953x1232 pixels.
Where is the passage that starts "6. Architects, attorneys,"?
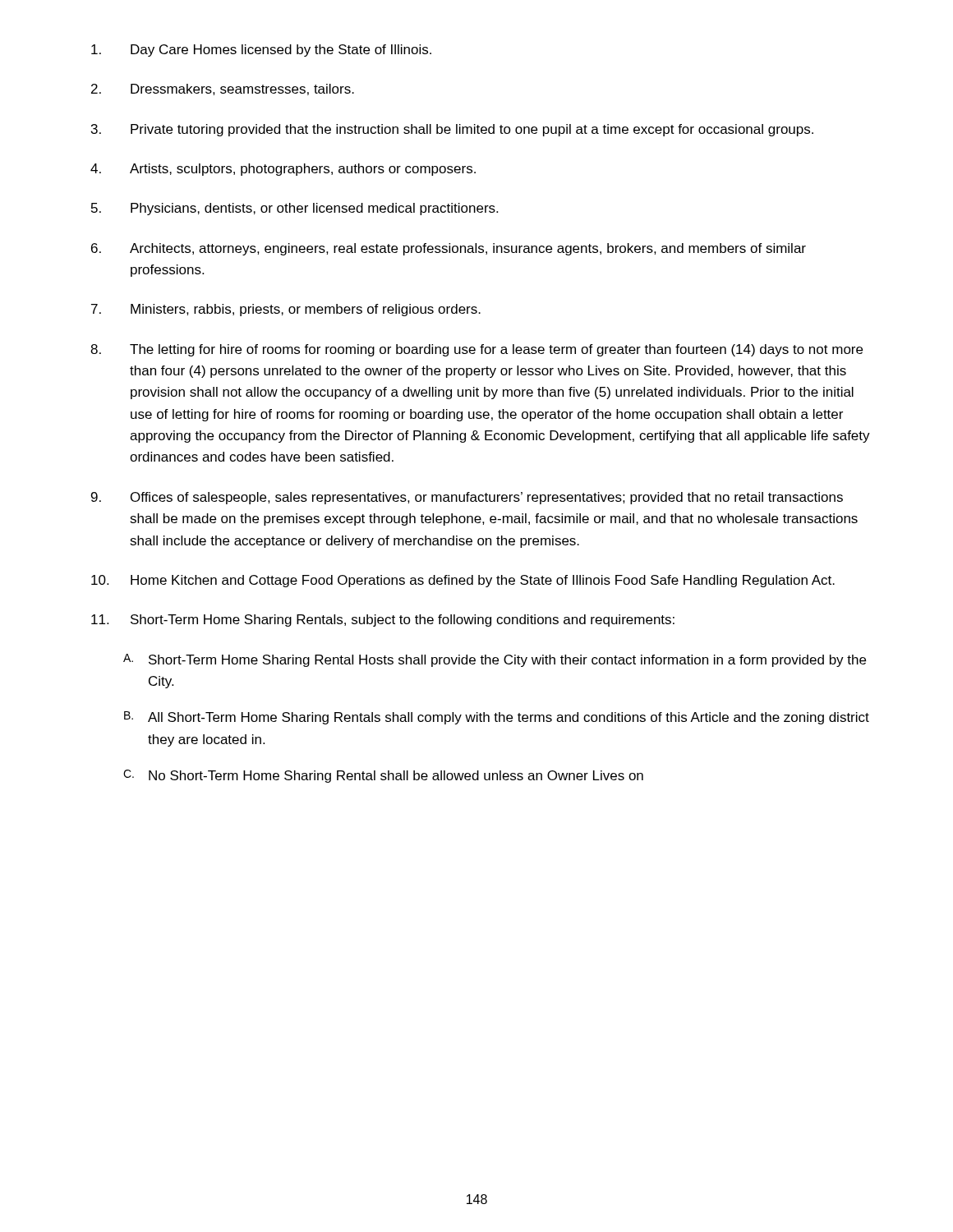point(481,260)
